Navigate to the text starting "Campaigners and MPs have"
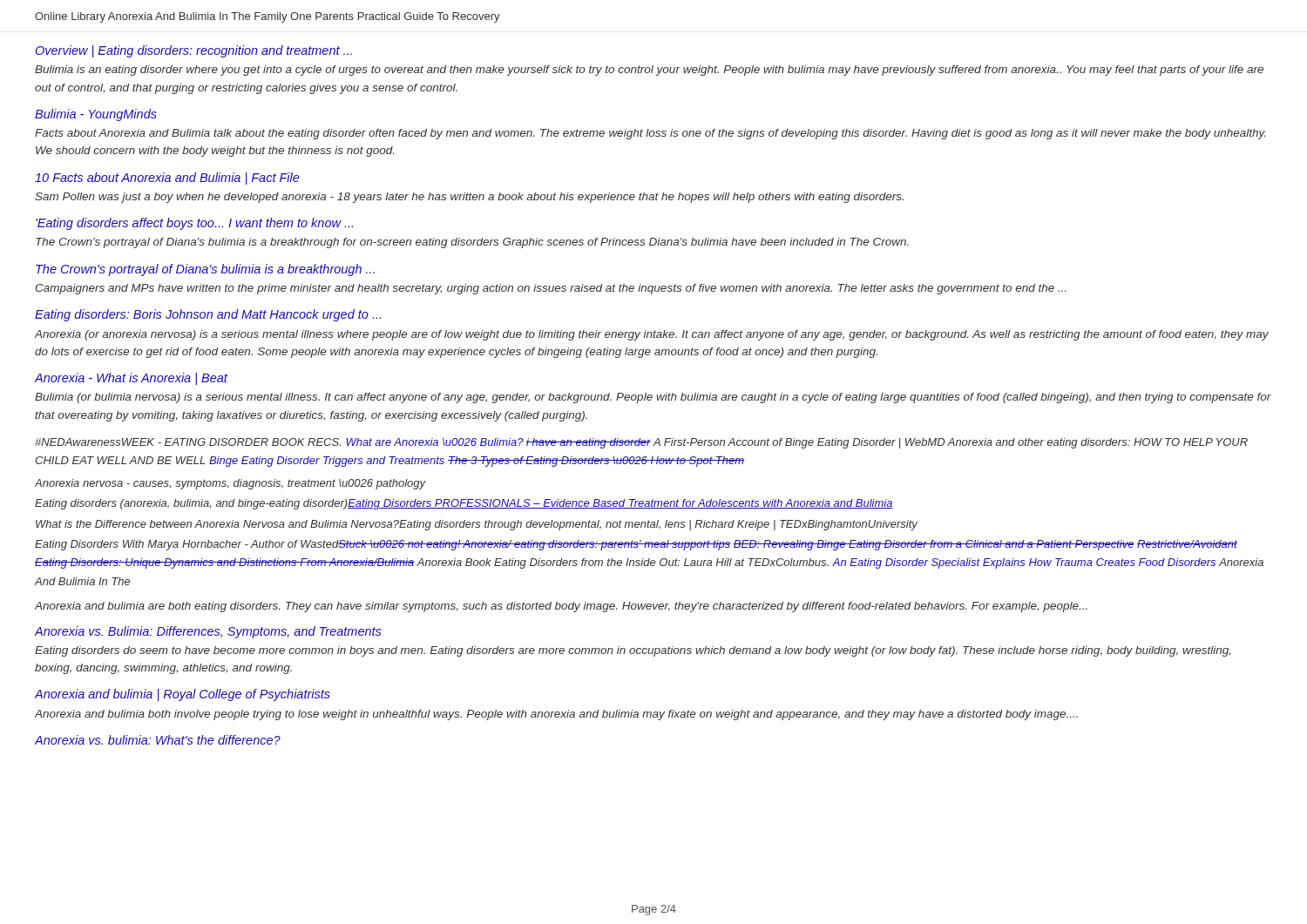 tap(551, 288)
